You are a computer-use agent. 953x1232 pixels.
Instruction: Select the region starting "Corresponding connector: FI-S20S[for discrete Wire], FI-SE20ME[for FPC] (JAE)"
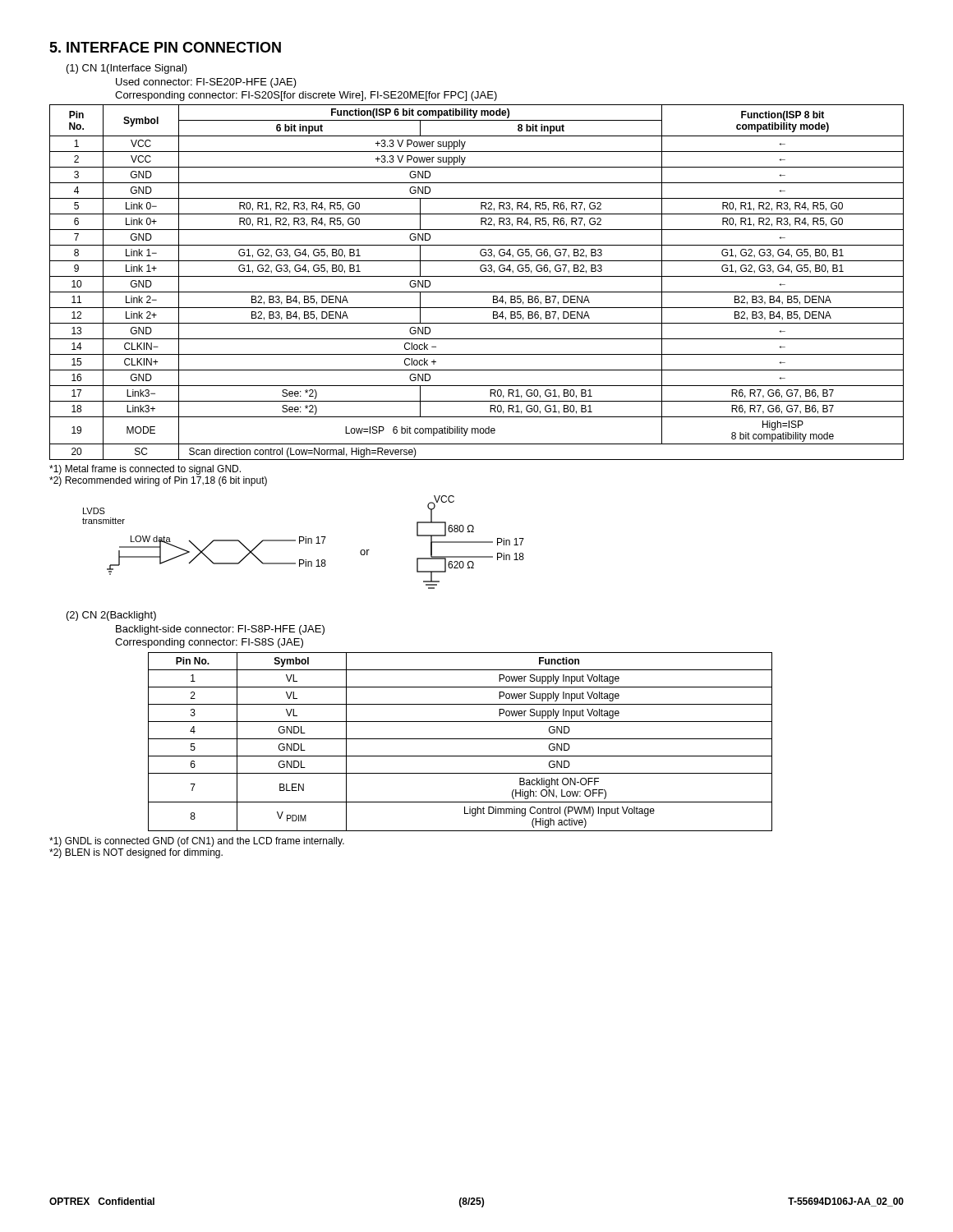pos(306,95)
